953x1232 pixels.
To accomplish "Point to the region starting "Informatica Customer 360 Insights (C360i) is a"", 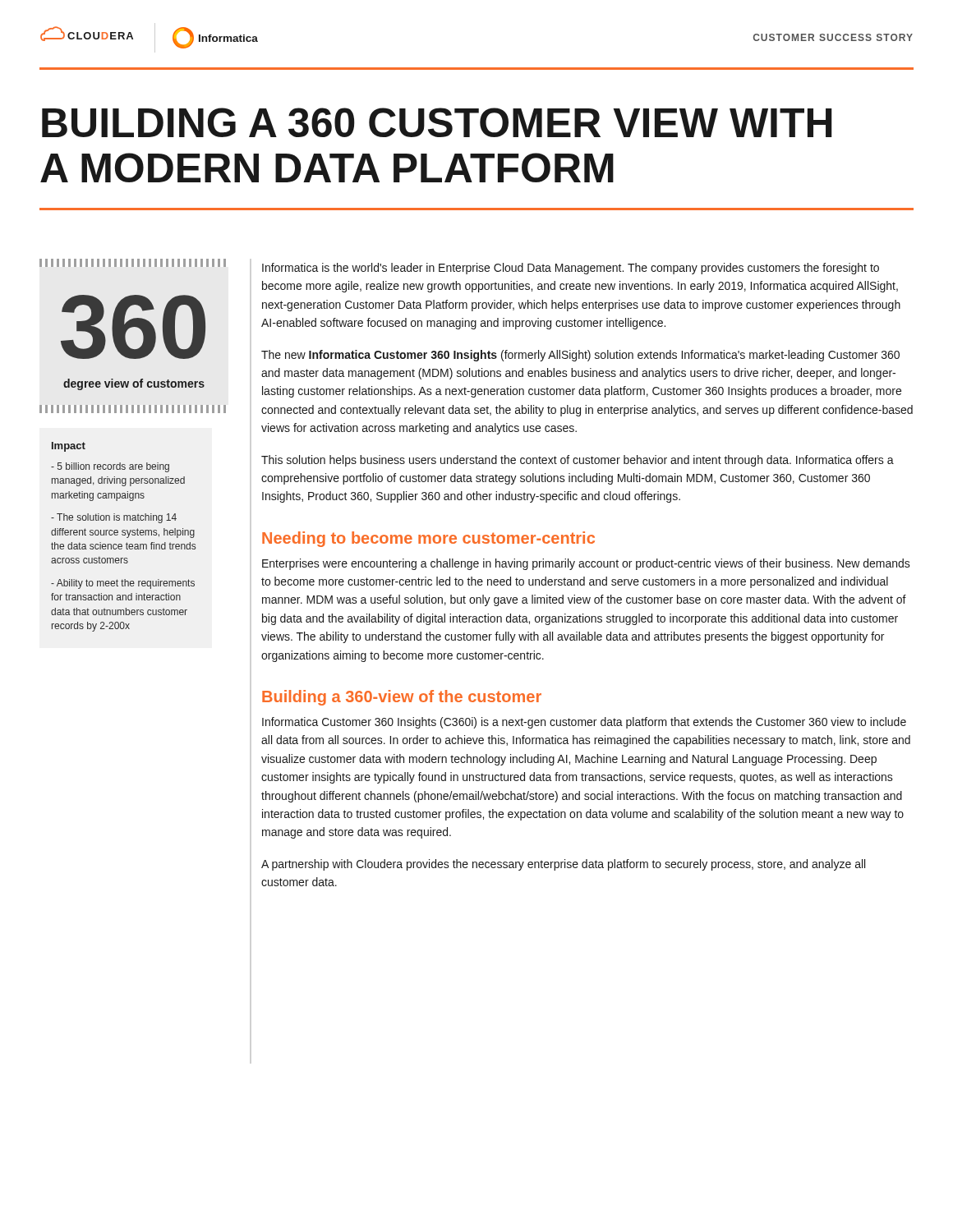I will coord(586,777).
